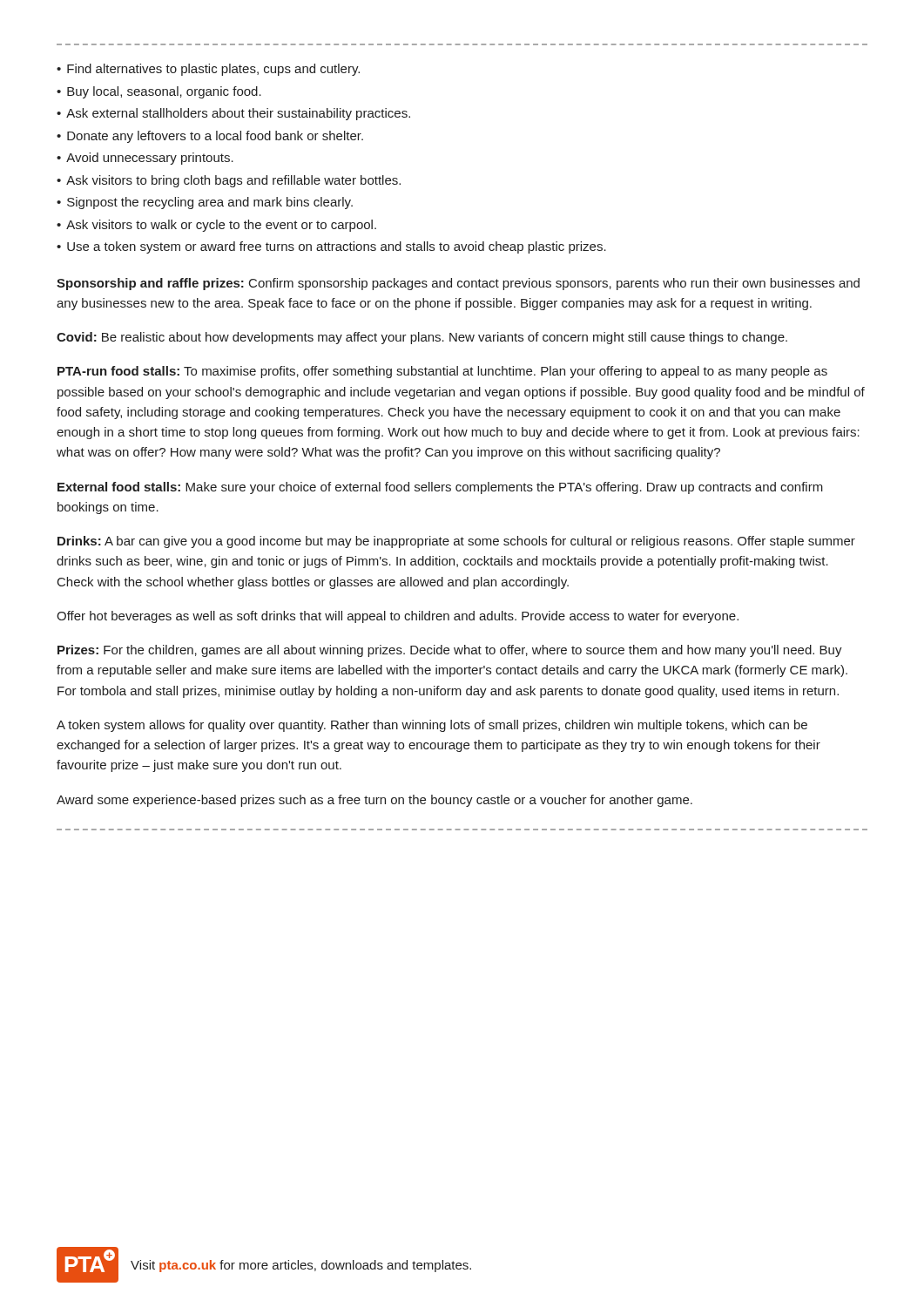The width and height of the screenshot is (924, 1307).
Task: Point to the block beginning "Offer hot beverages as well as"
Action: 398,615
